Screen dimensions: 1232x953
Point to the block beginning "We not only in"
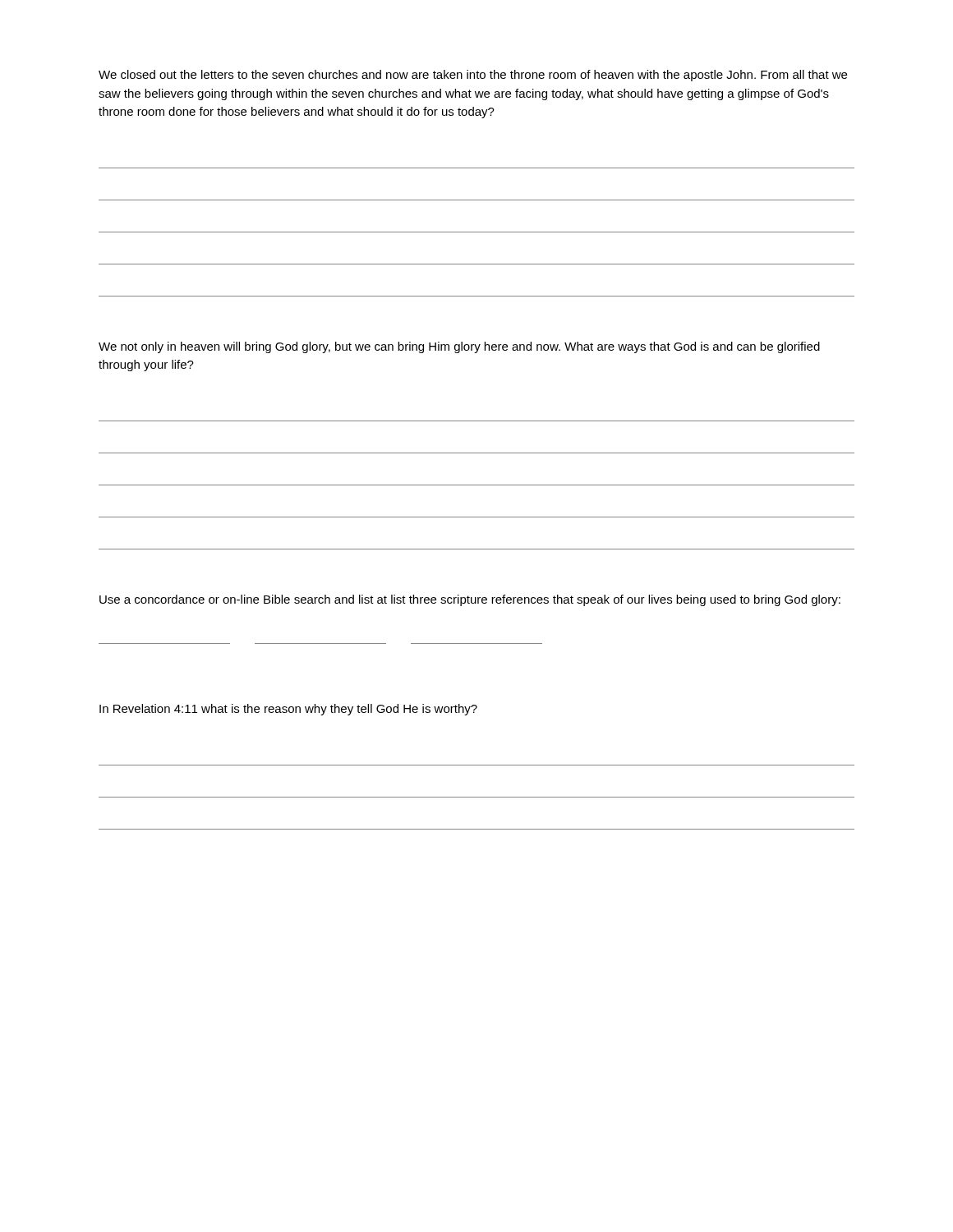tap(459, 355)
